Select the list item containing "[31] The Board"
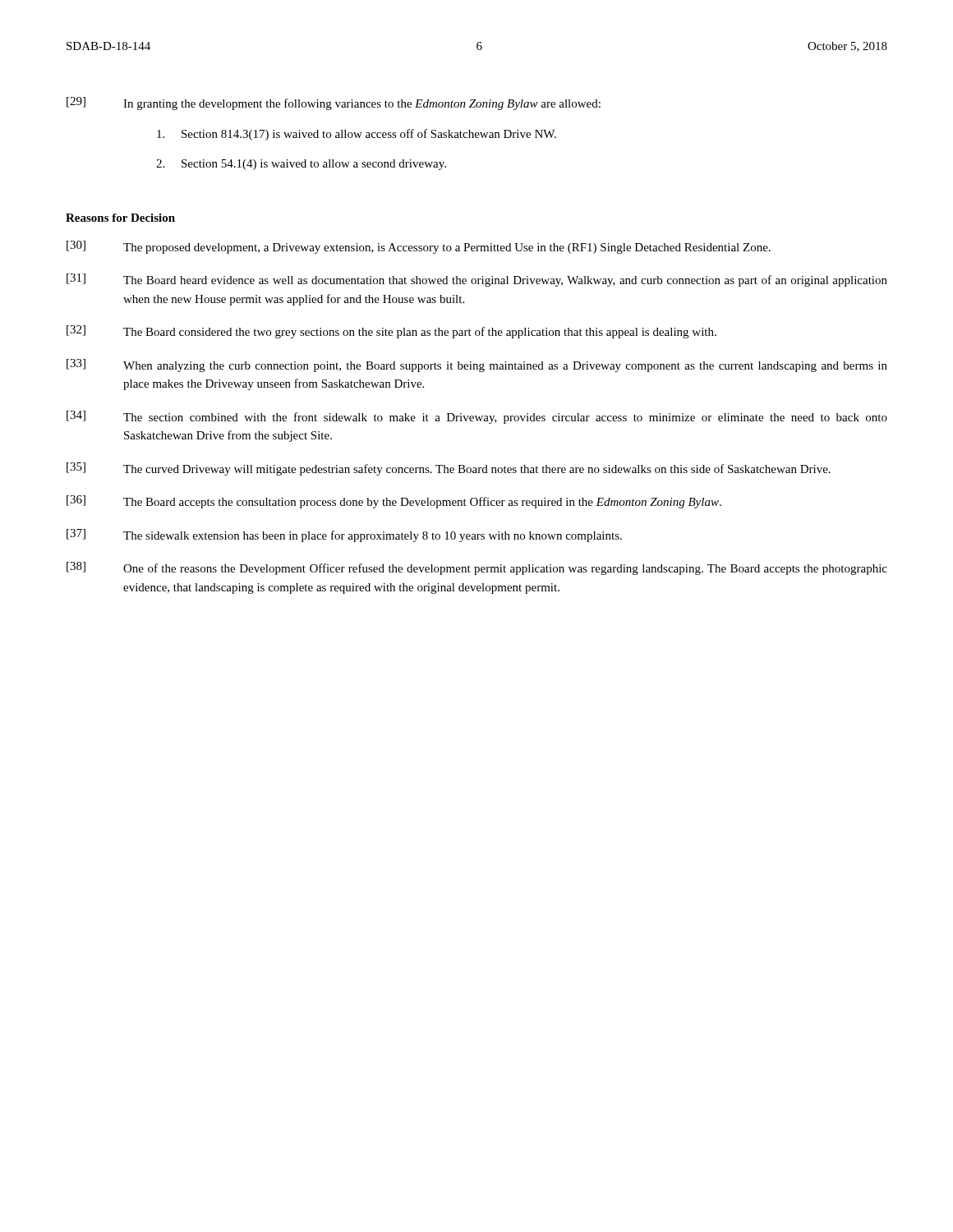The width and height of the screenshot is (953, 1232). [476, 290]
